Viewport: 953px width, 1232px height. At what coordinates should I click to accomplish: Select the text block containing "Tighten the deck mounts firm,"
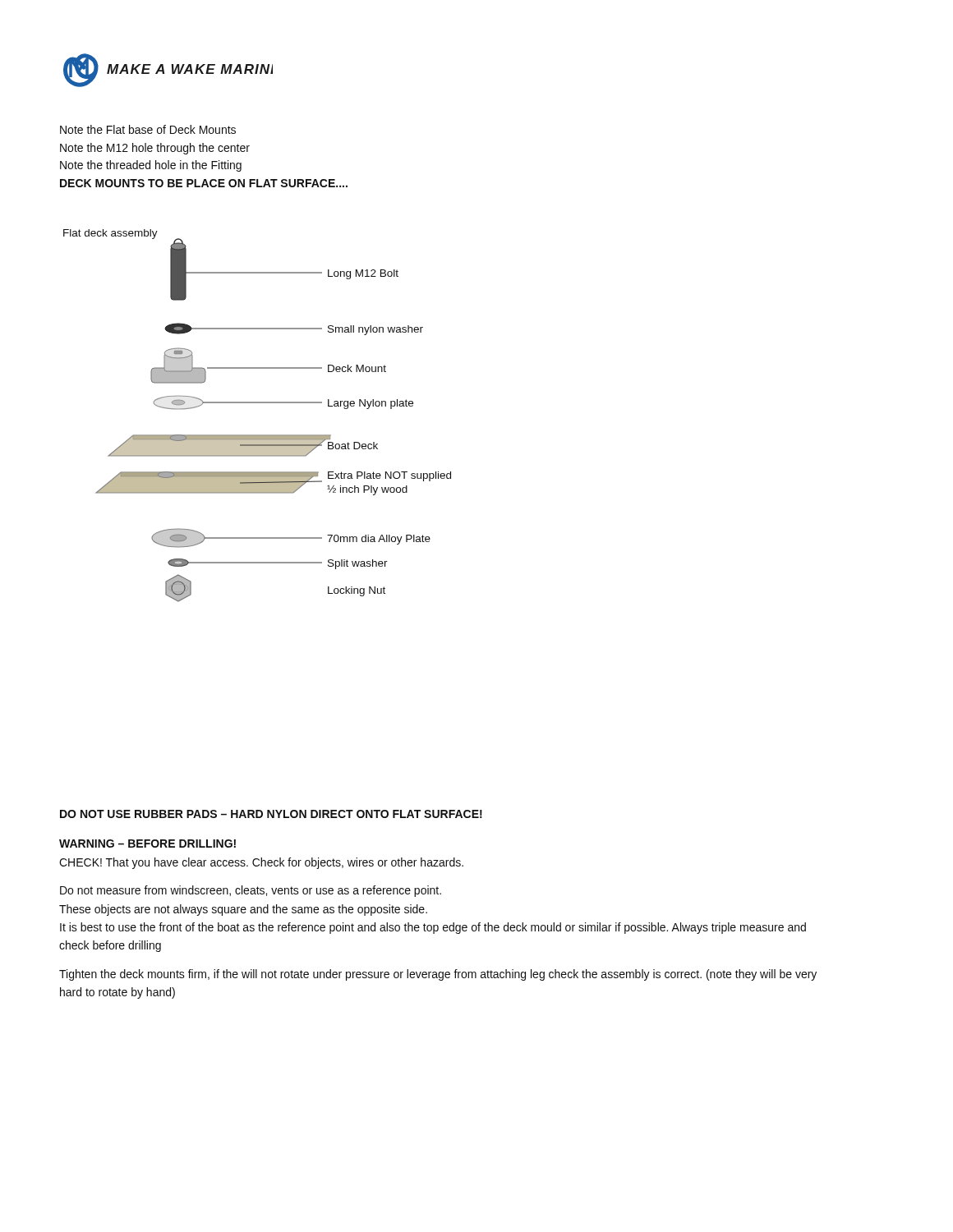438,983
